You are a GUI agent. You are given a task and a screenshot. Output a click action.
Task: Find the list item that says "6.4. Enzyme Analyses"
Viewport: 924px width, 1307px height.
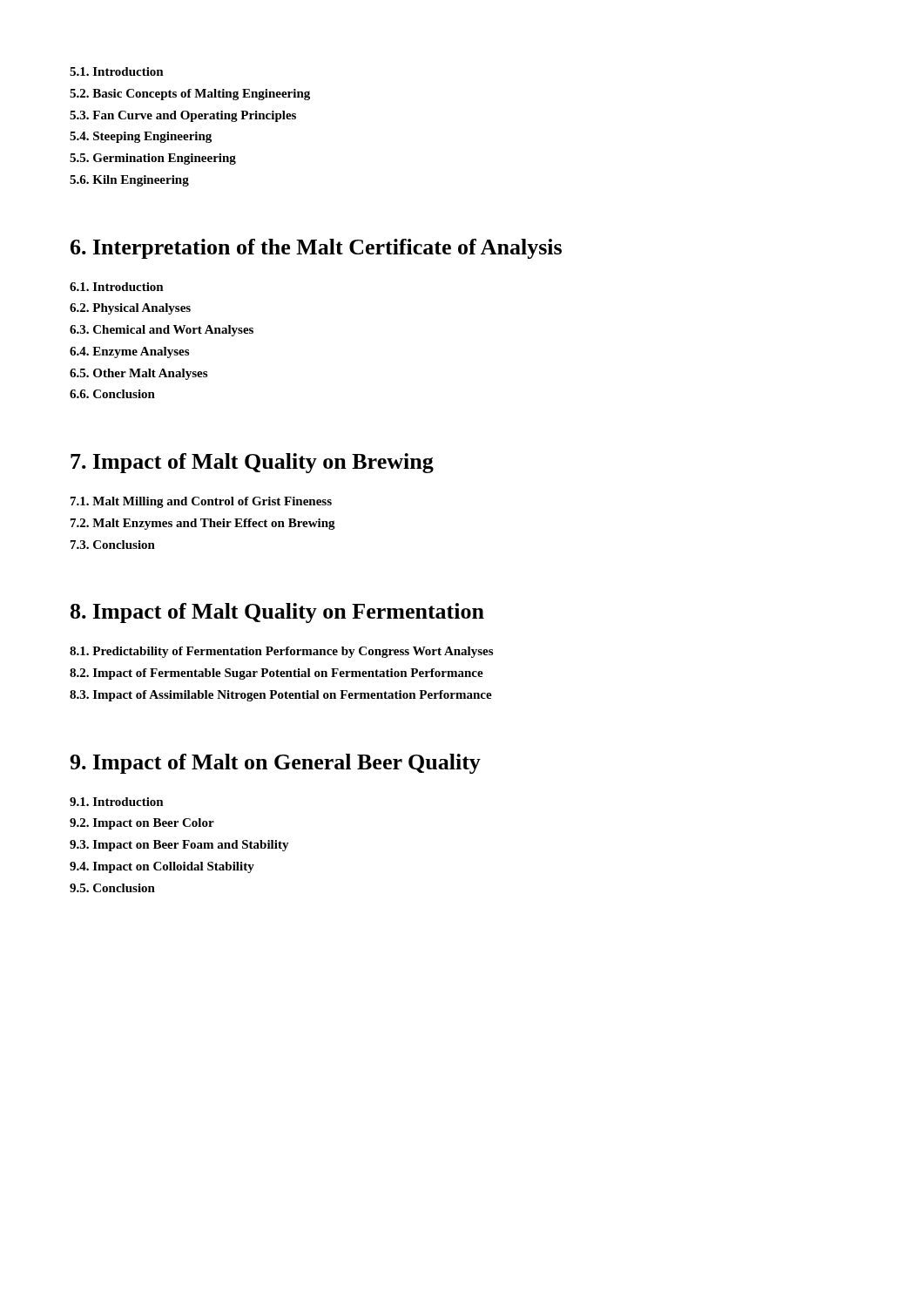130,351
